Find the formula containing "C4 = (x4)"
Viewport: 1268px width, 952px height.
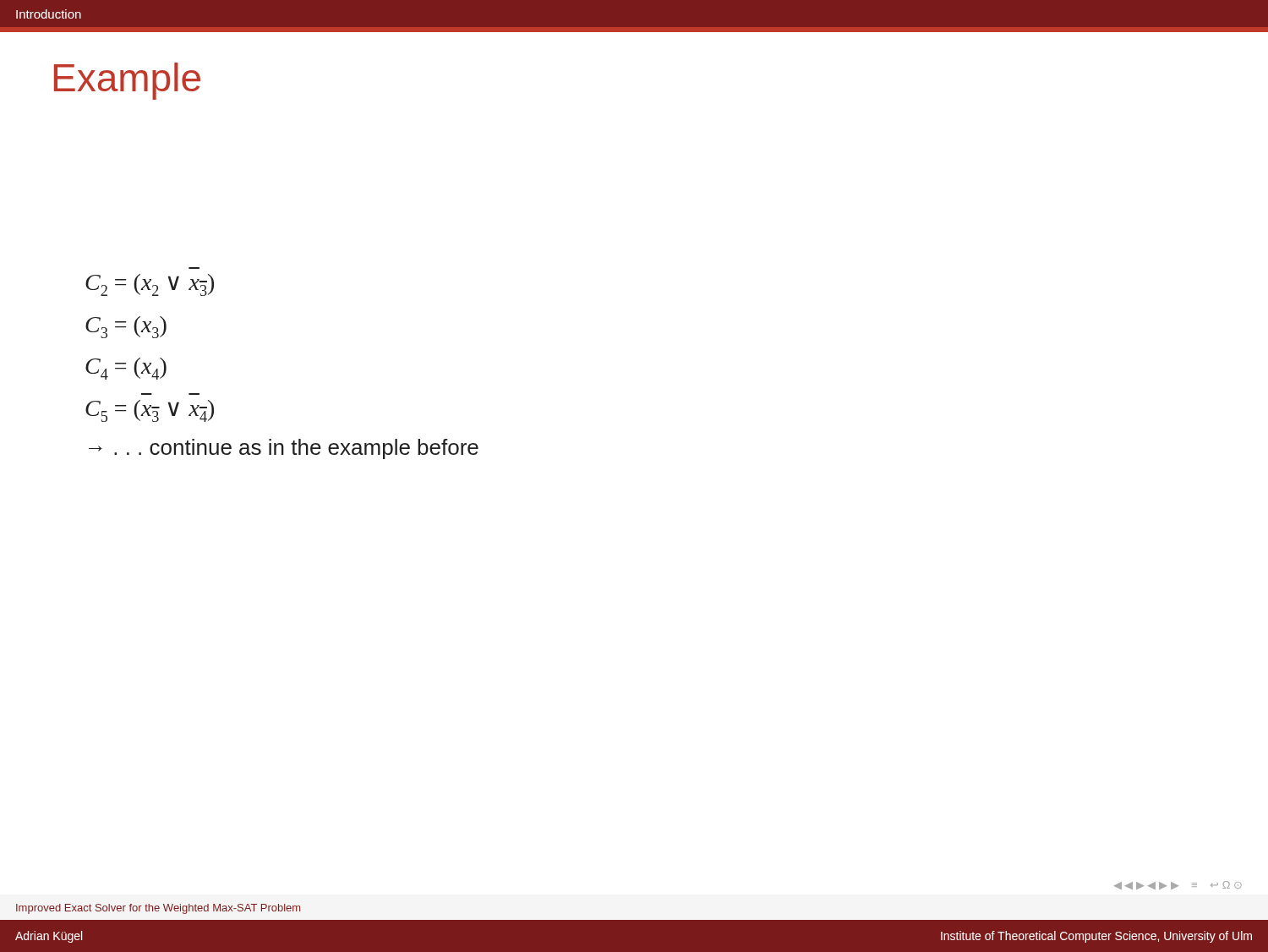point(126,369)
